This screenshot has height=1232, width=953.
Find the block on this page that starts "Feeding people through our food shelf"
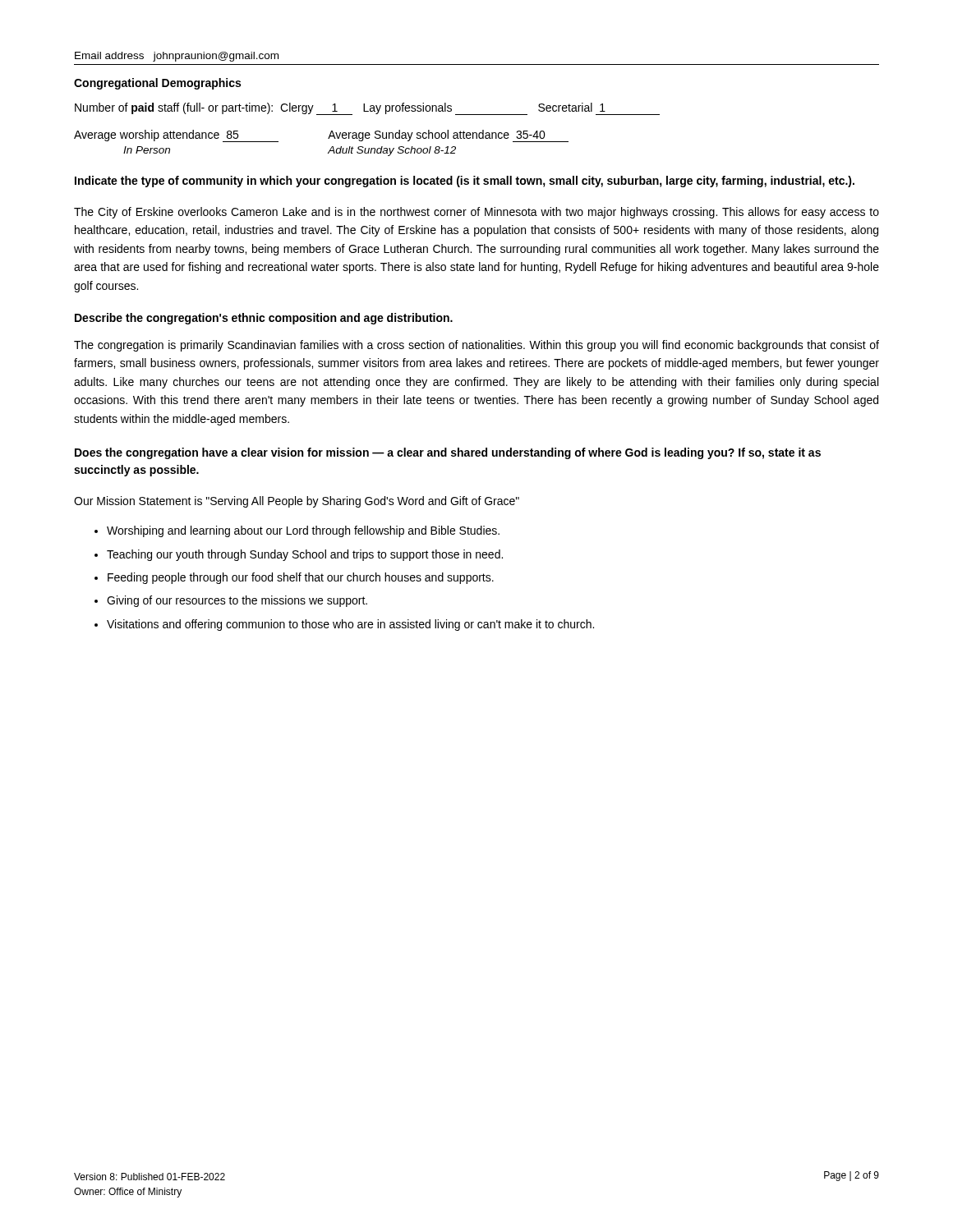(x=301, y=578)
